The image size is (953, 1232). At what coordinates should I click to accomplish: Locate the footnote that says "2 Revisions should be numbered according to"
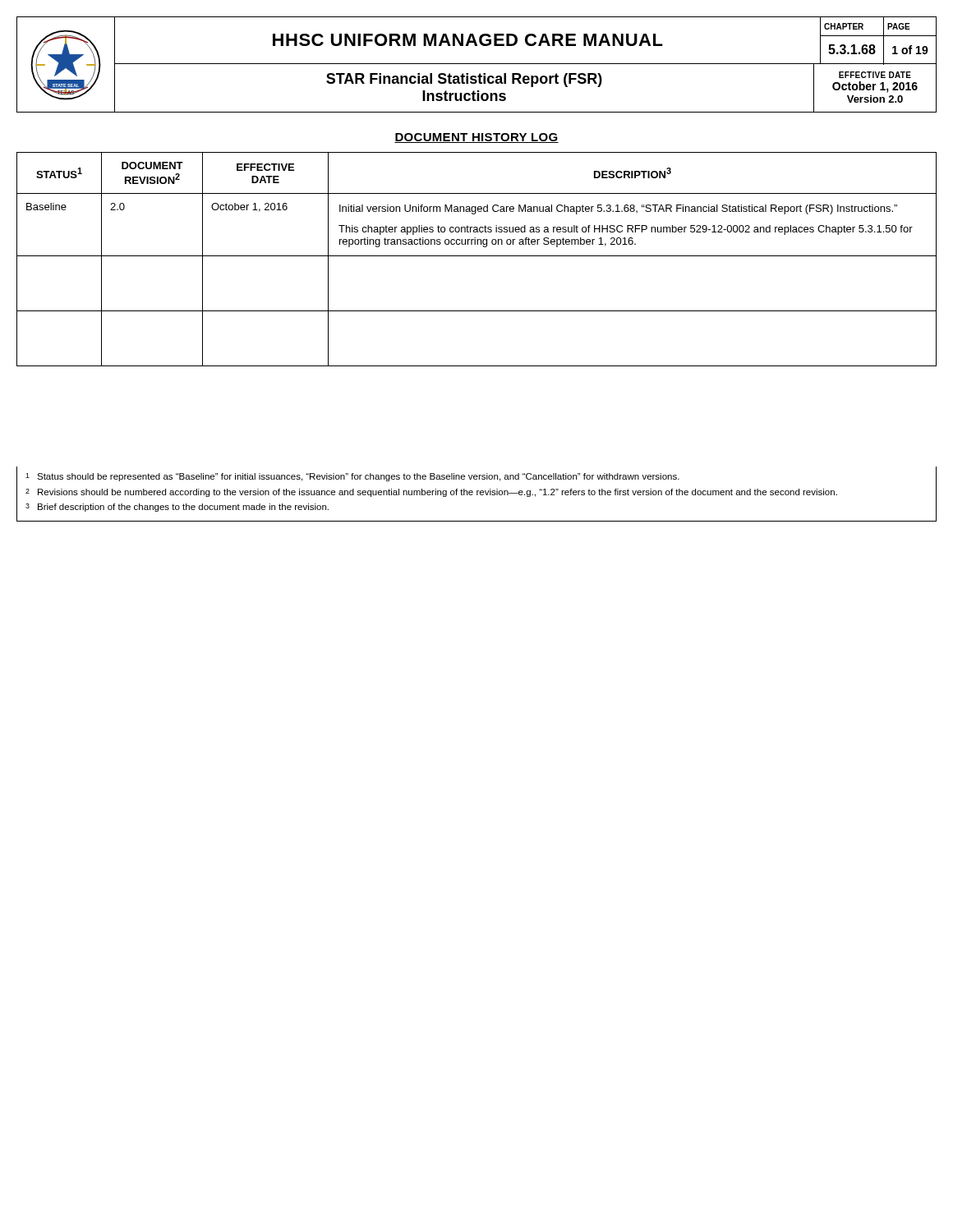point(432,493)
